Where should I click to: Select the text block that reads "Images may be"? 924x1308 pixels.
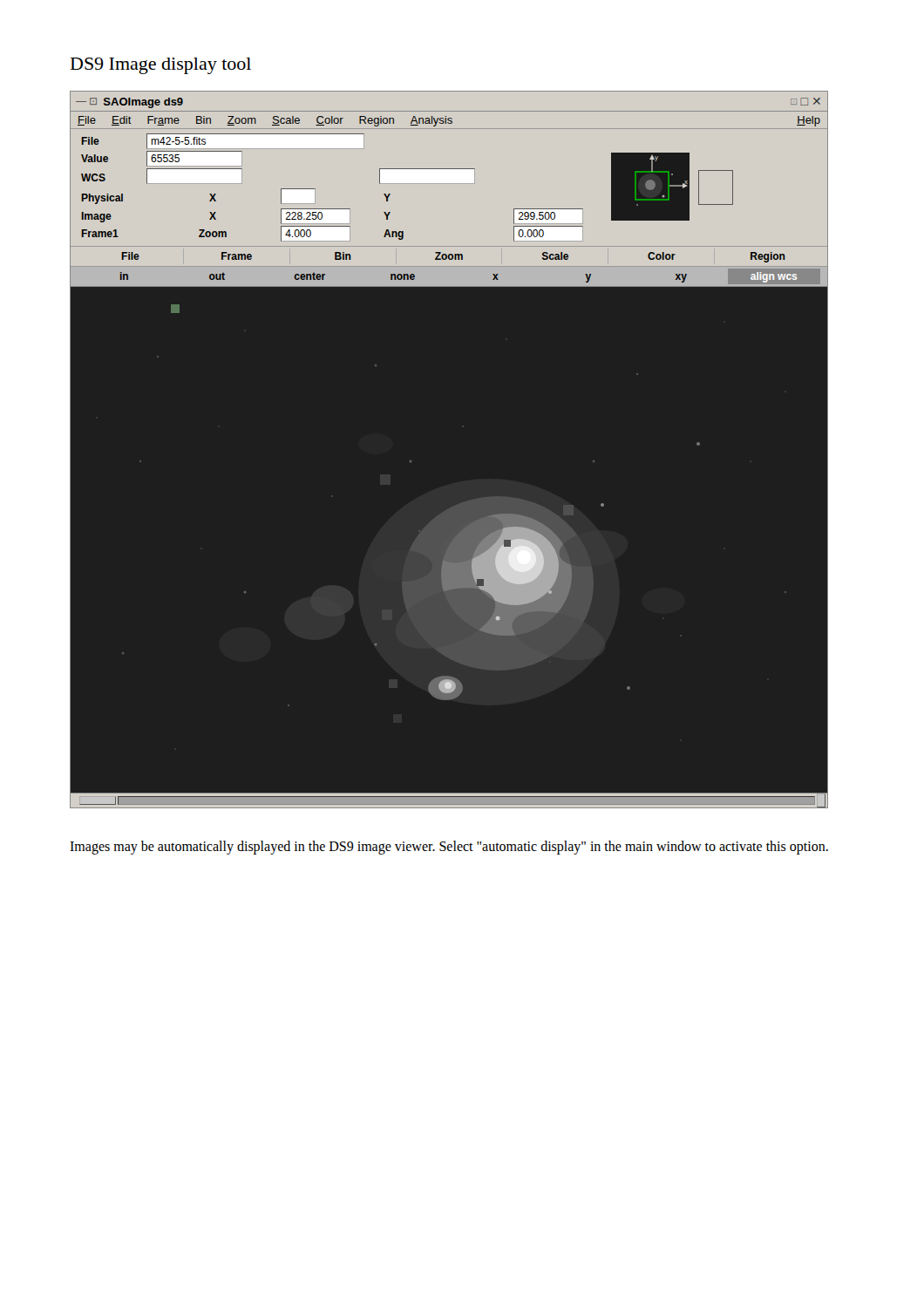(x=462, y=847)
